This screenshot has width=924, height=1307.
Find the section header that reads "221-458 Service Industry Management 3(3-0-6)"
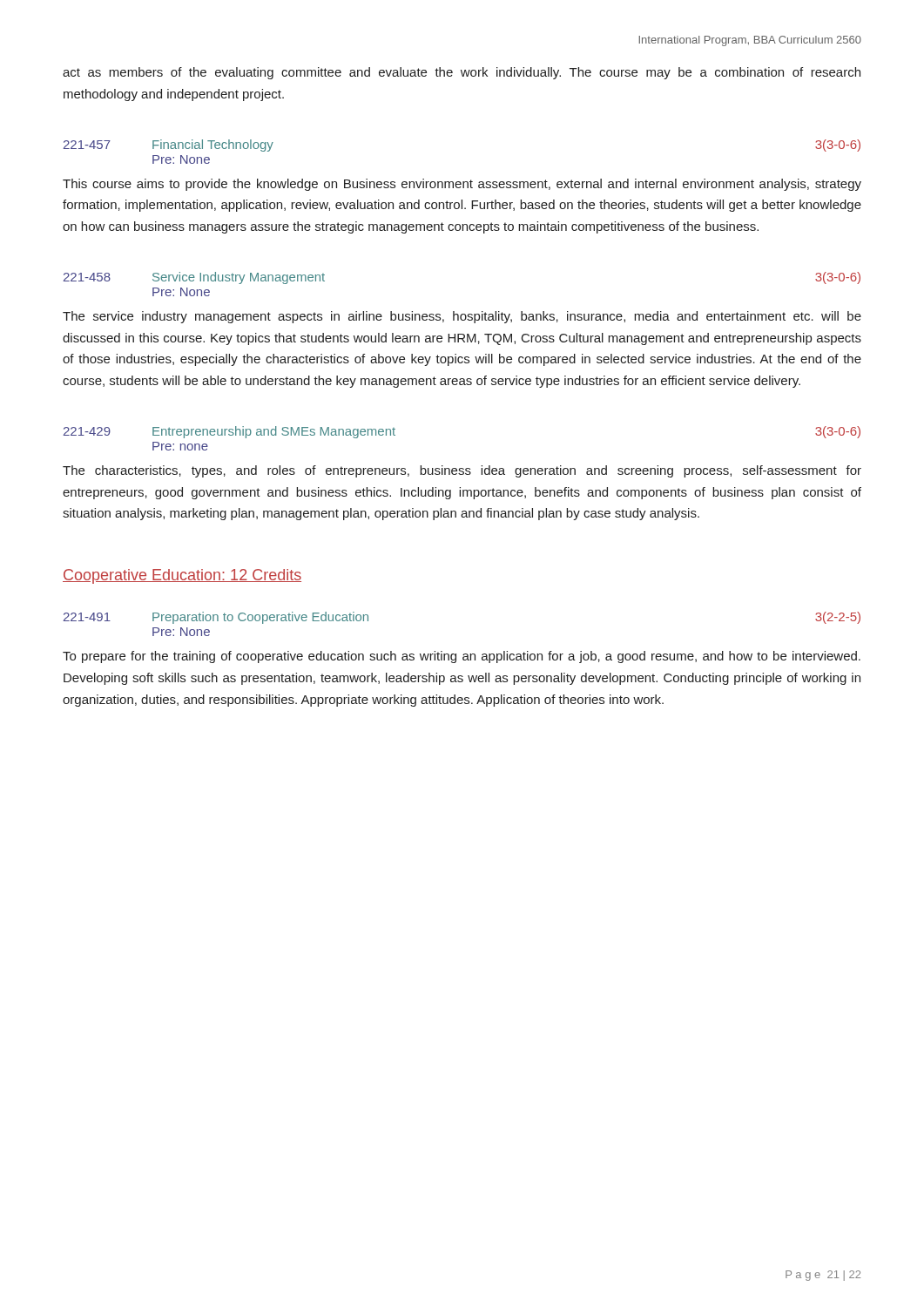(87, 278)
